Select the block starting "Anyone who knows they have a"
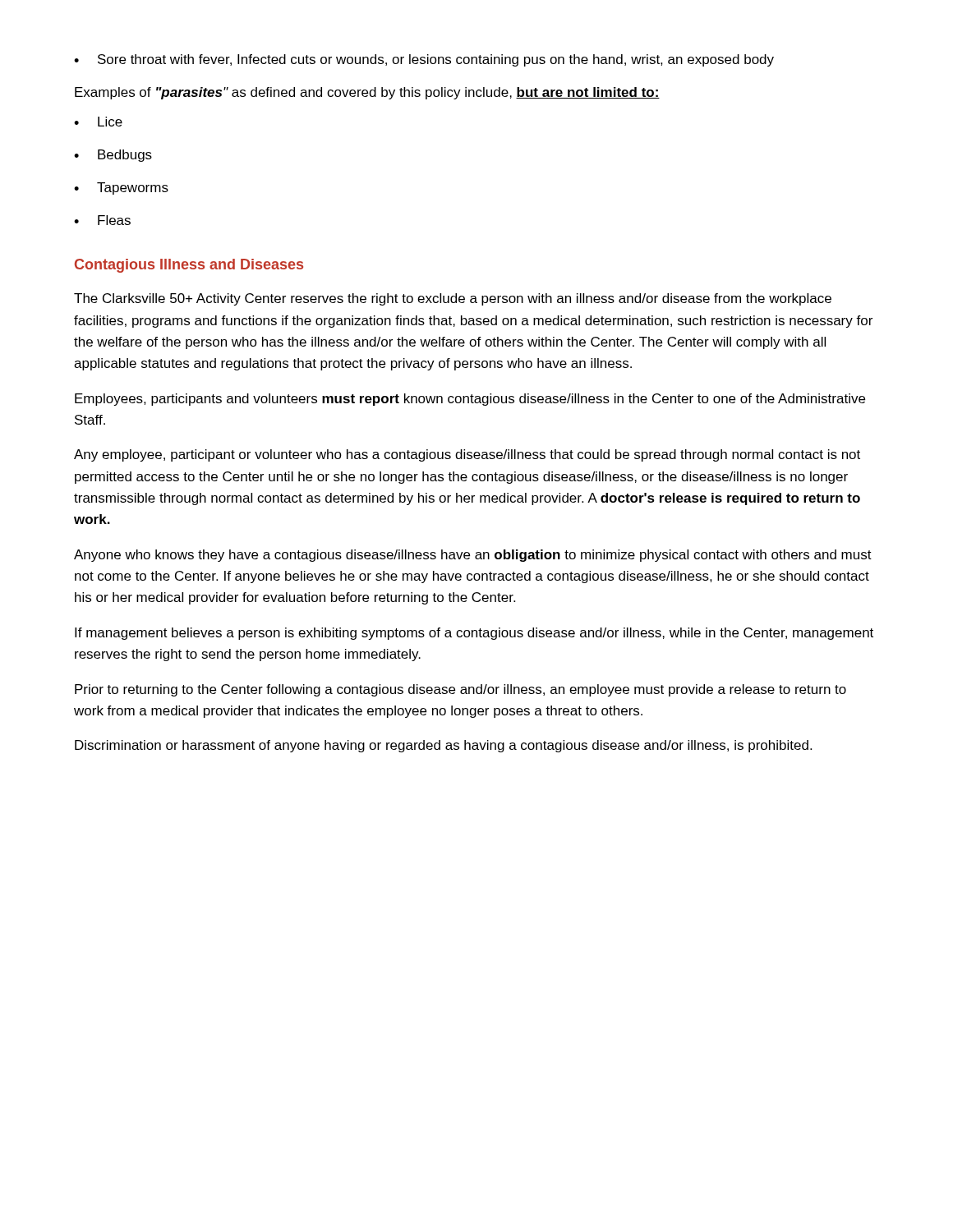 [473, 576]
